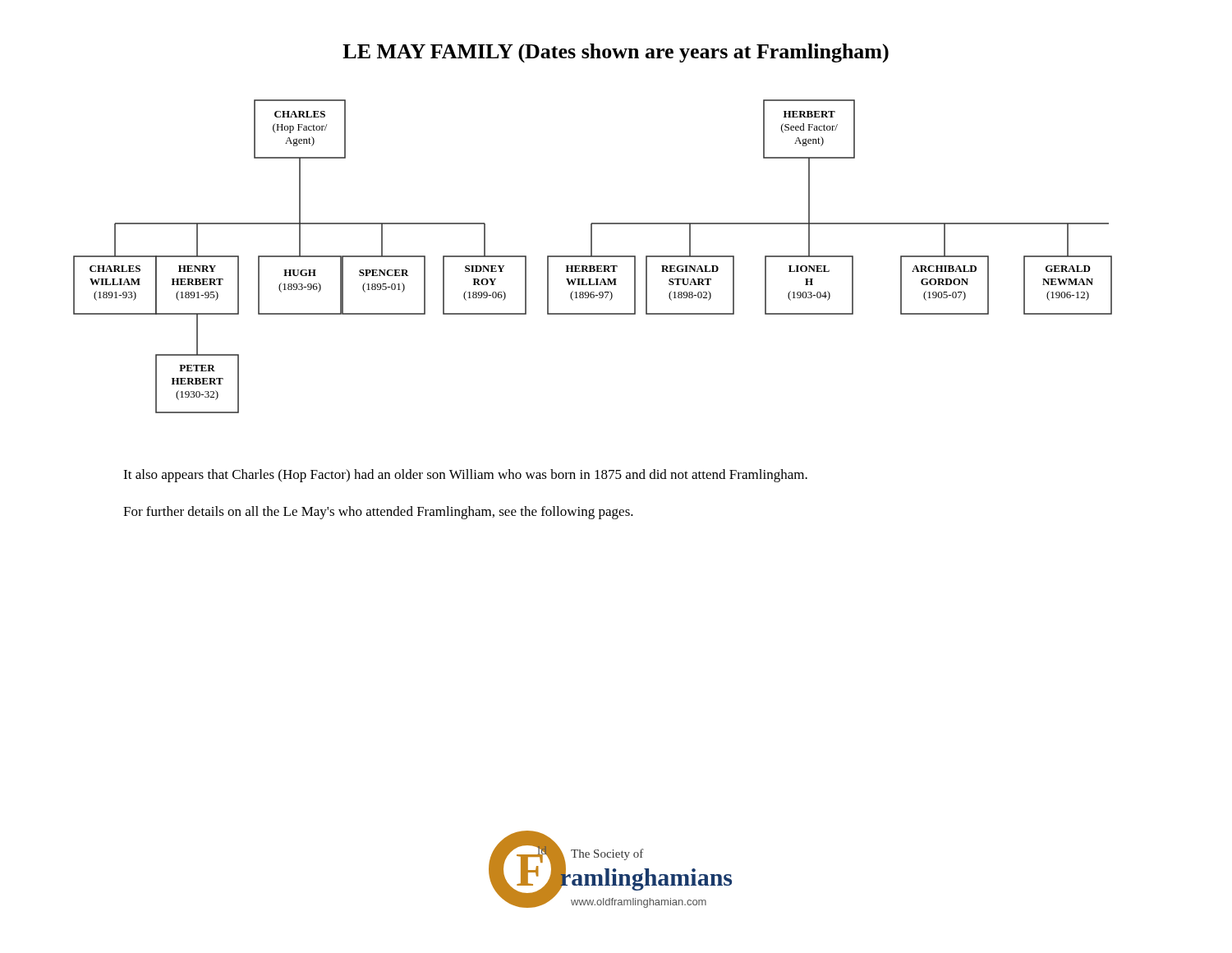
Task: Where is the passage that starts "It also appears that Charles (Hop Factor) had"?
Action: pos(616,474)
